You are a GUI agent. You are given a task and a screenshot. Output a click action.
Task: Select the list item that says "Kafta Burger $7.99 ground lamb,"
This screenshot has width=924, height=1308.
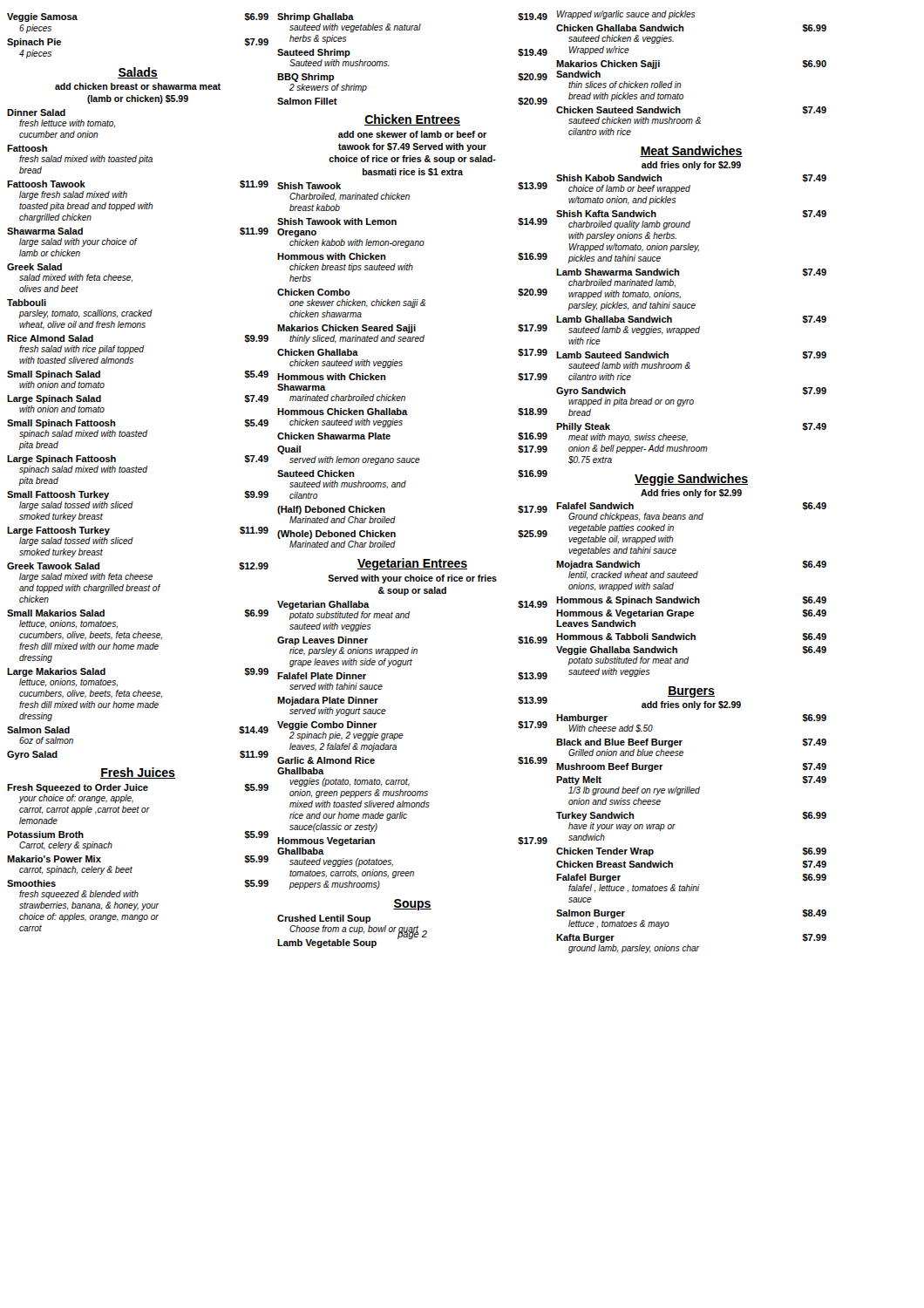pyautogui.click(x=691, y=943)
